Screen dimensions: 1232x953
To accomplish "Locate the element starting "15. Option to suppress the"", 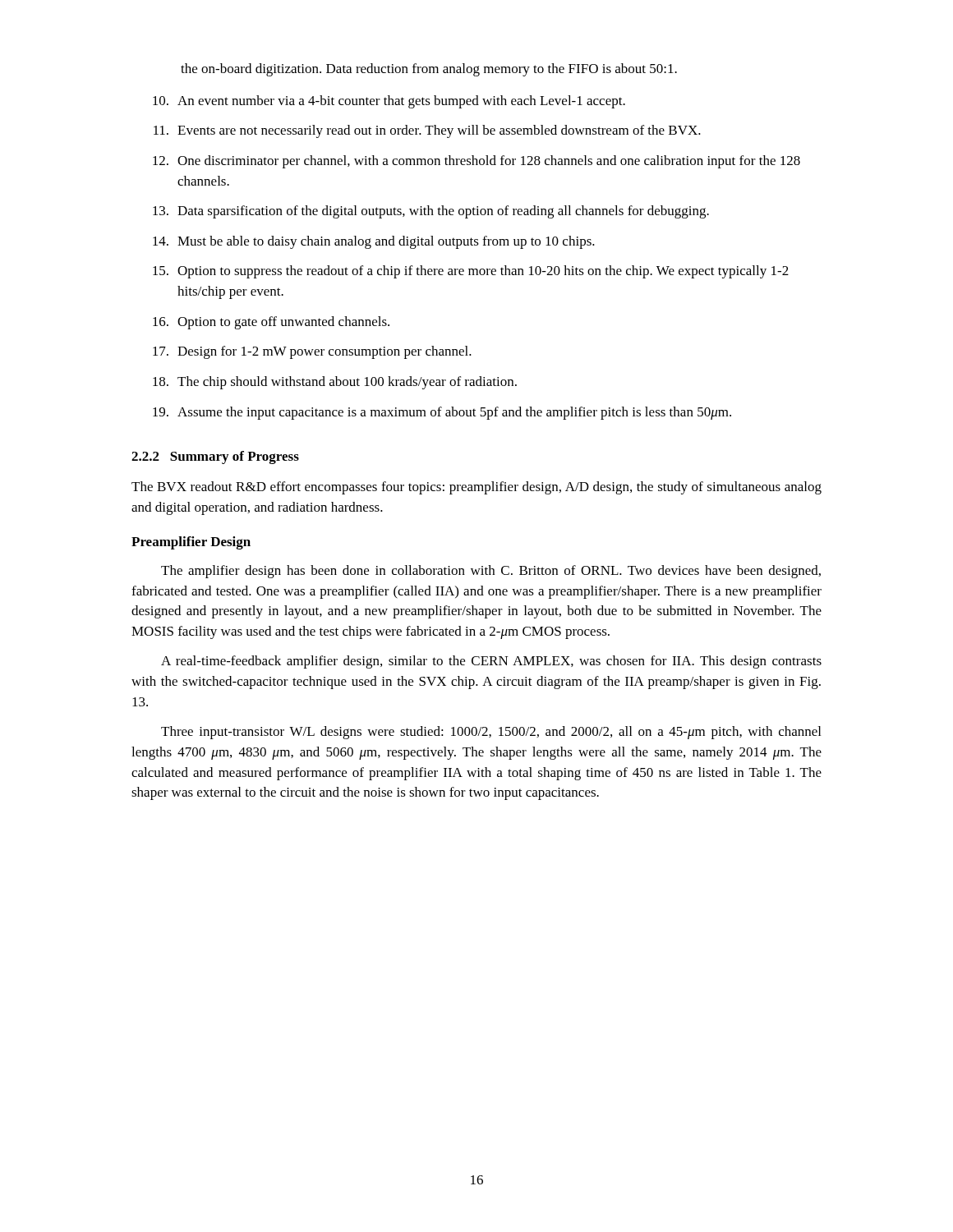I will click(476, 282).
